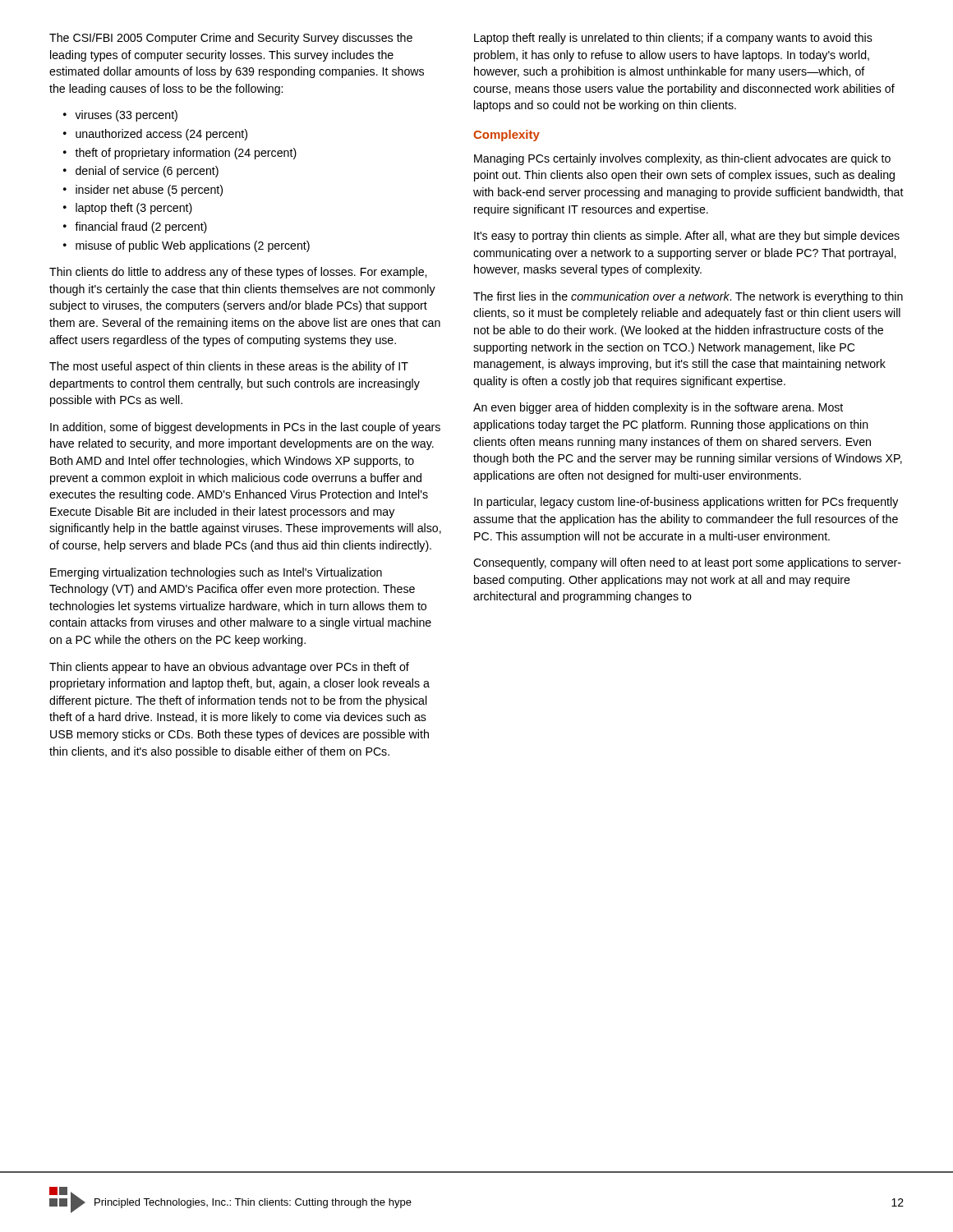This screenshot has width=953, height=1232.
Task: Point to the text starting "The most useful aspect of"
Action: coord(246,384)
